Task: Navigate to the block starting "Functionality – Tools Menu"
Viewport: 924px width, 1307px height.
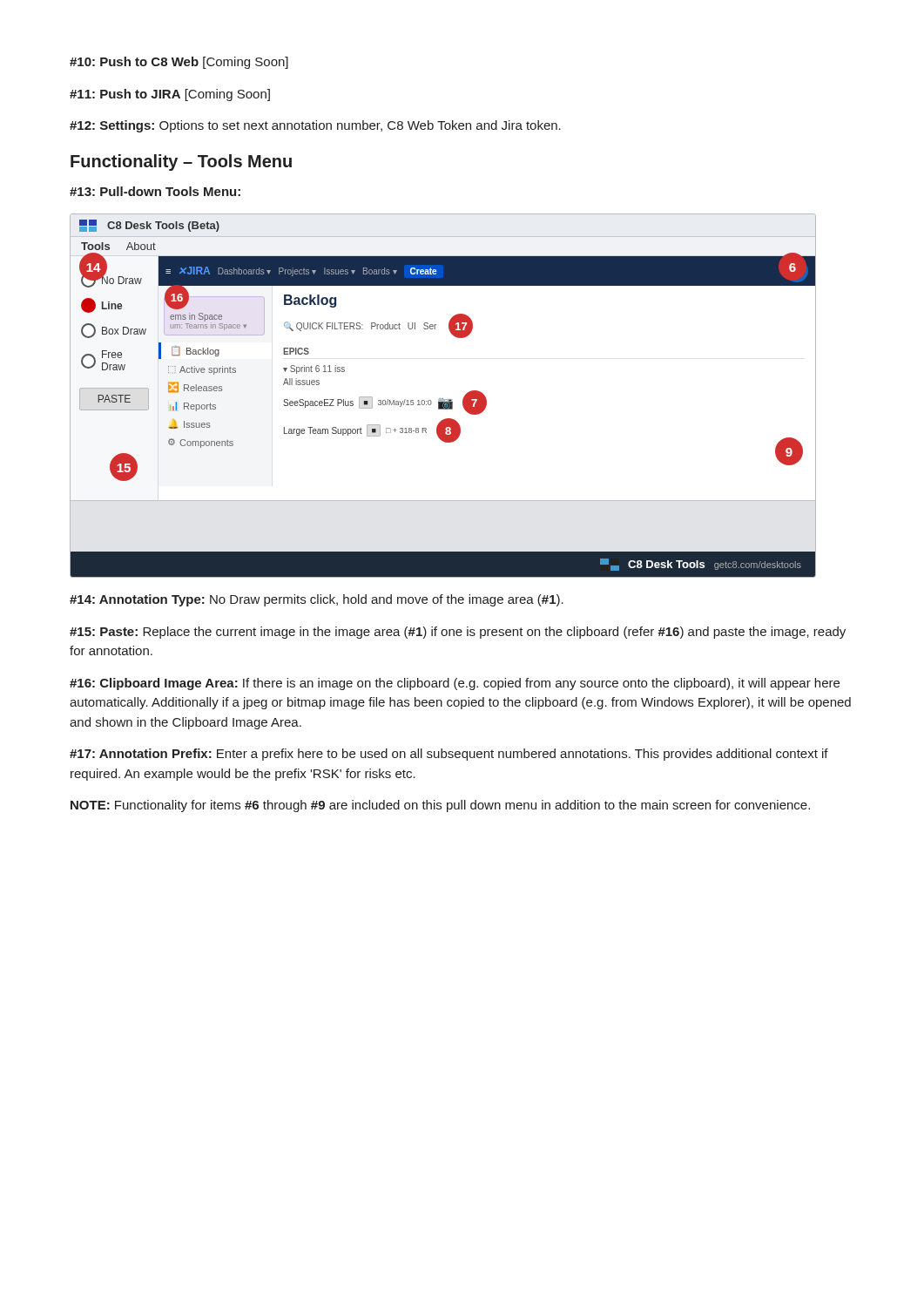Action: tap(181, 161)
